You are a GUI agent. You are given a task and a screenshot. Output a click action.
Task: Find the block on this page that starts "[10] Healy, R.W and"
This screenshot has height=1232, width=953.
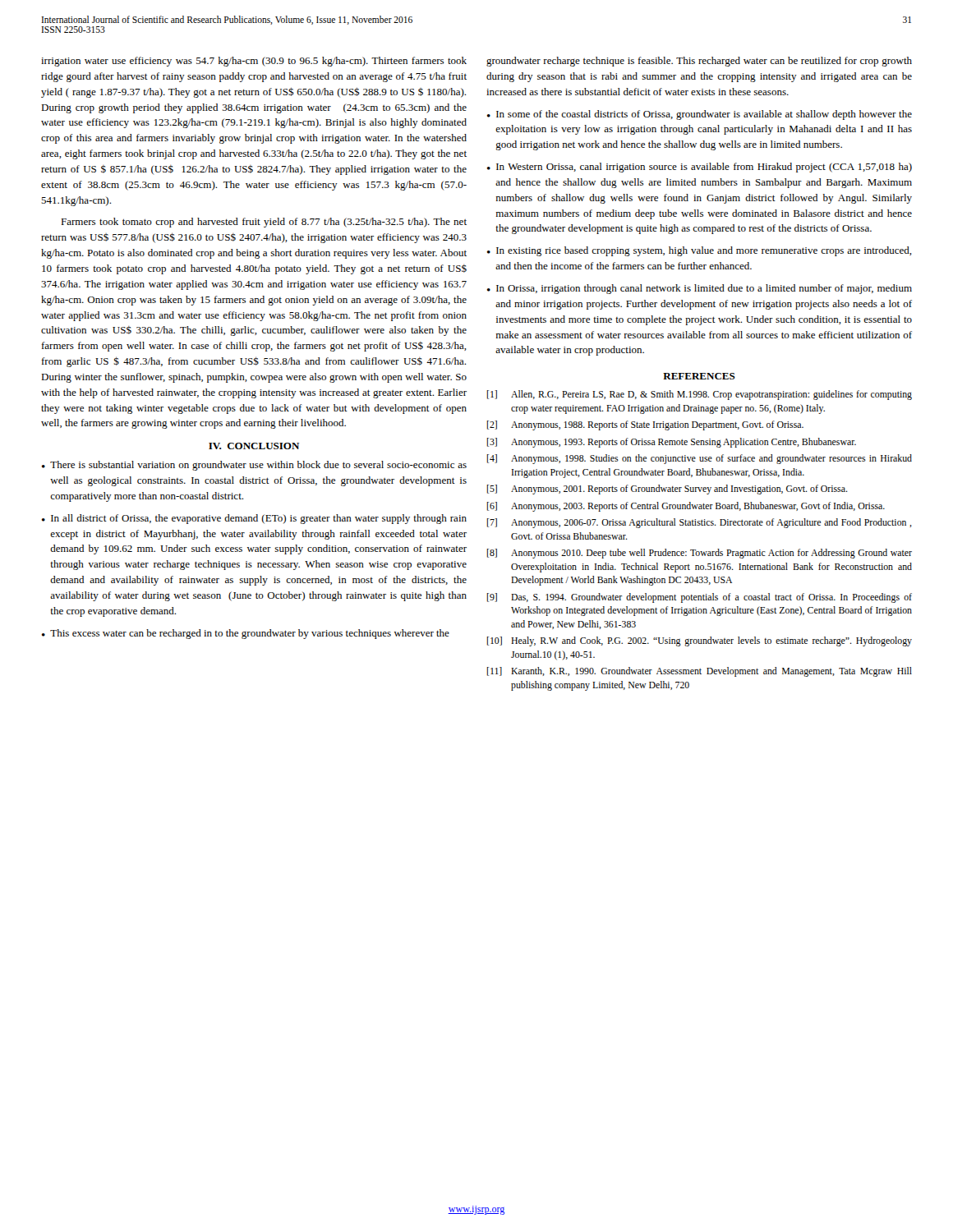(699, 648)
